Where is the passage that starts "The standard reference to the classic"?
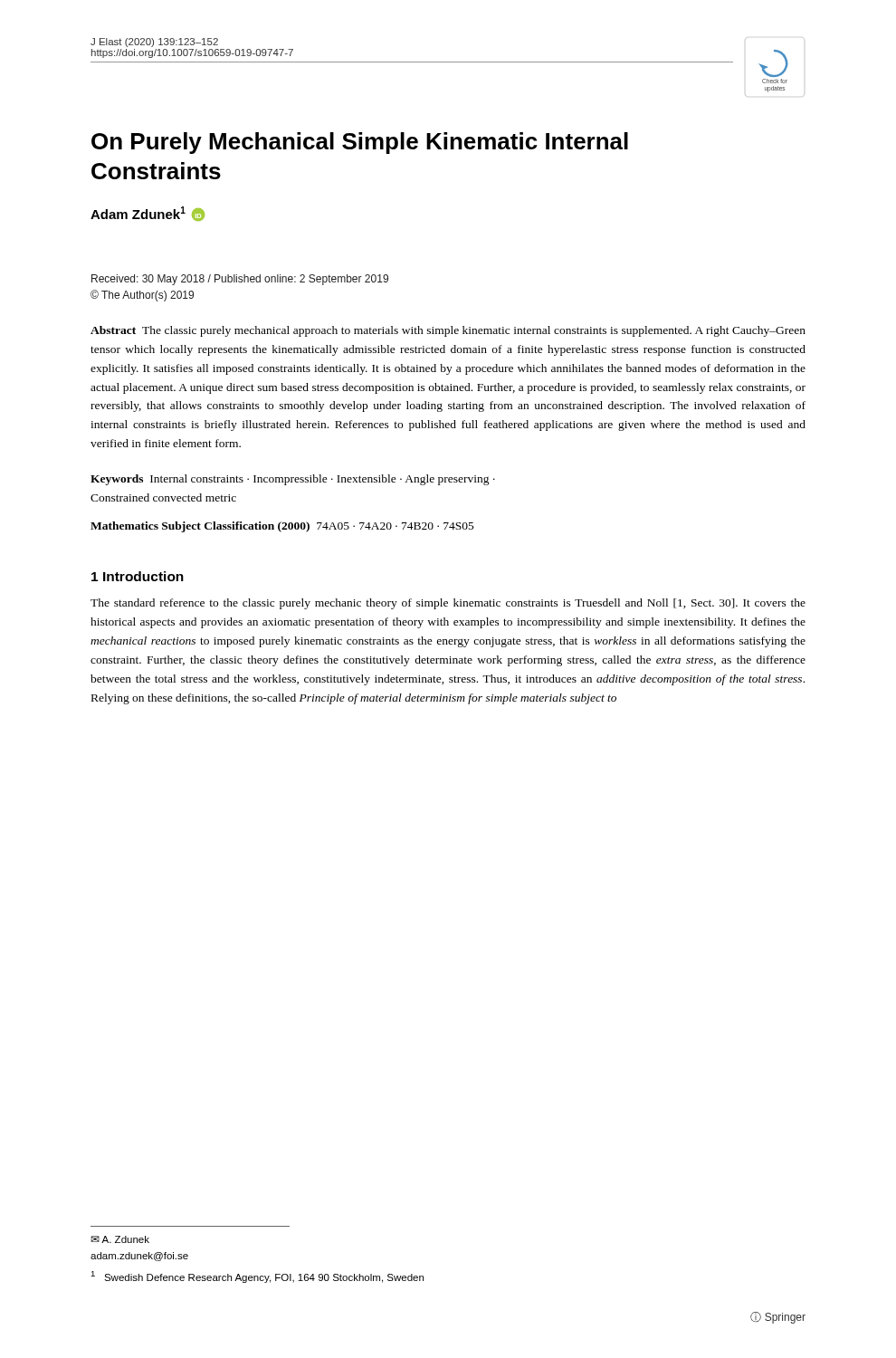 [x=448, y=650]
